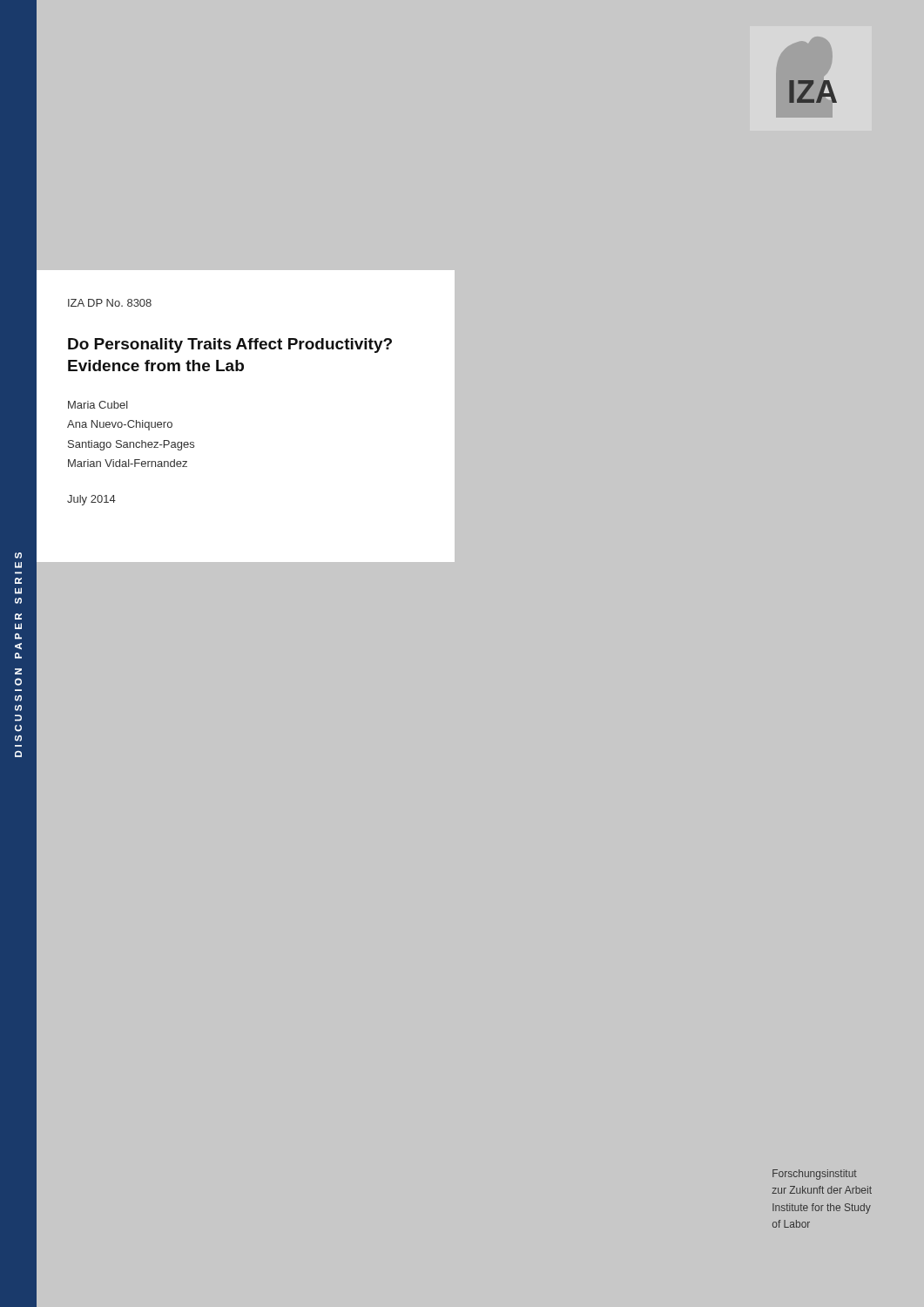Select the element starting "Do Personality Traits Affect Productivity?Evidence from the"
Viewport: 924px width, 1307px height.
pyautogui.click(x=230, y=355)
